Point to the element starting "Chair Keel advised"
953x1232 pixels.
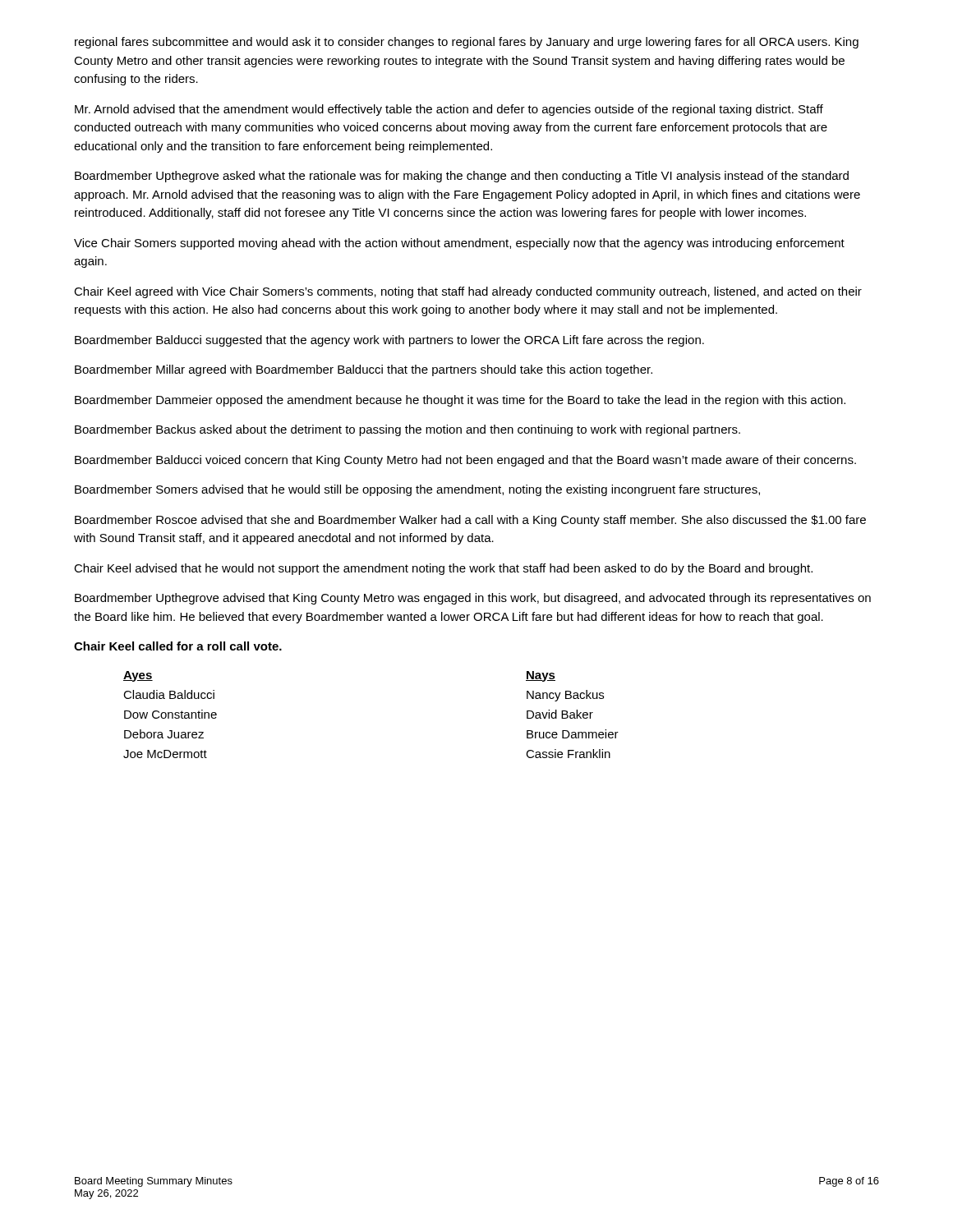pyautogui.click(x=444, y=568)
